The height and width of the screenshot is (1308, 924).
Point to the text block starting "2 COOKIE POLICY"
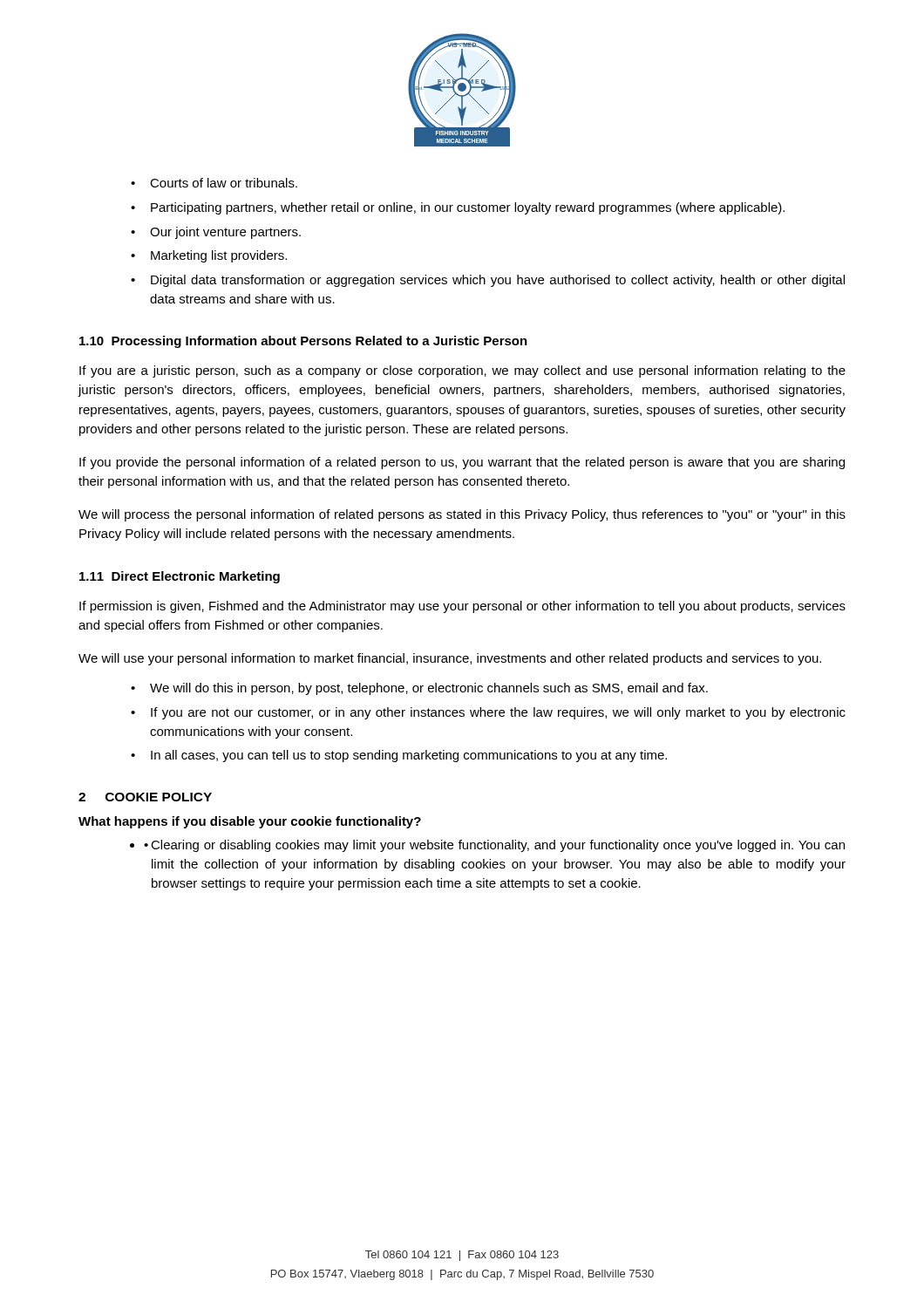tap(145, 797)
